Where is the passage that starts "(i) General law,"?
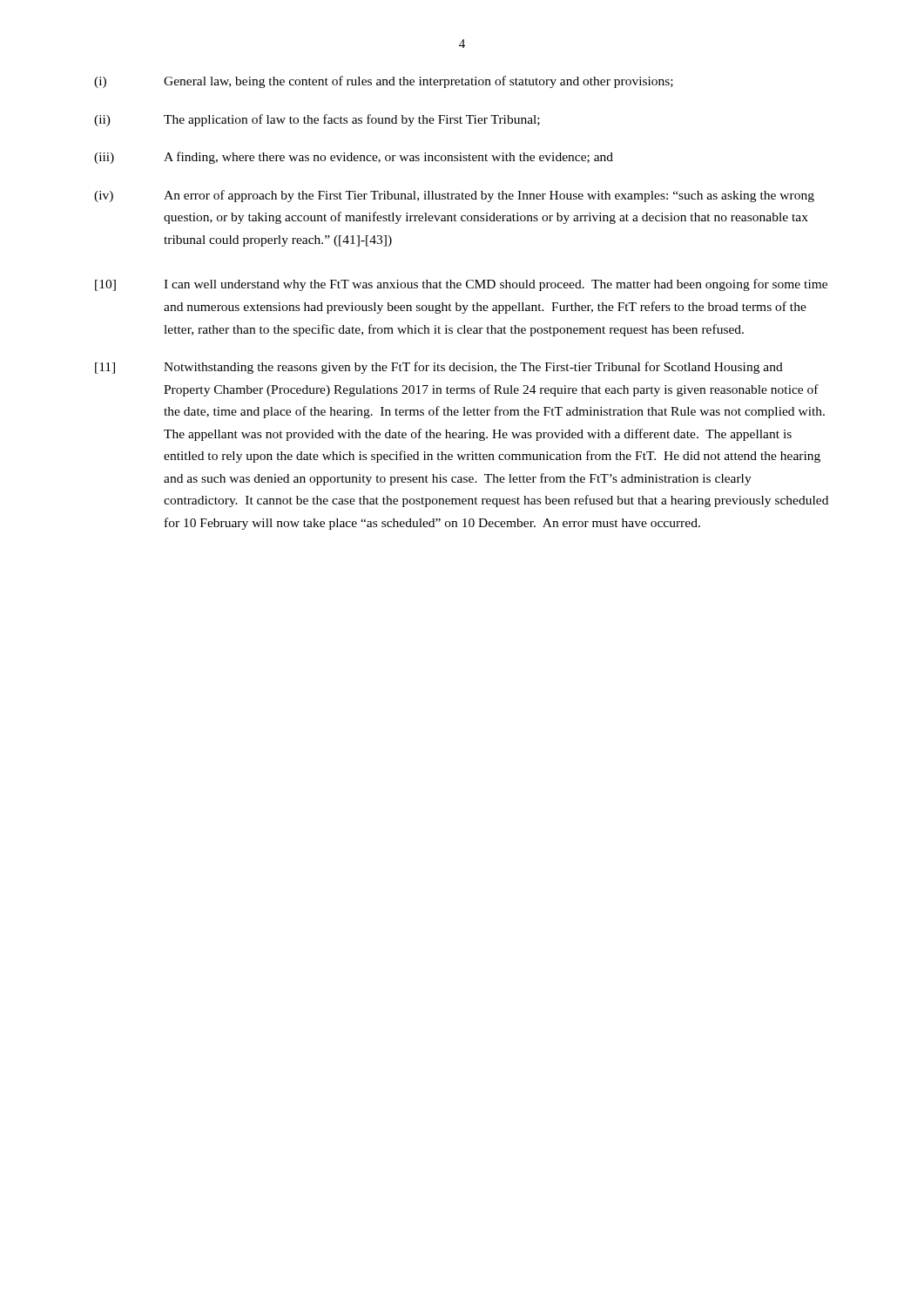Screen dimensions: 1307x924 pyautogui.click(x=462, y=81)
